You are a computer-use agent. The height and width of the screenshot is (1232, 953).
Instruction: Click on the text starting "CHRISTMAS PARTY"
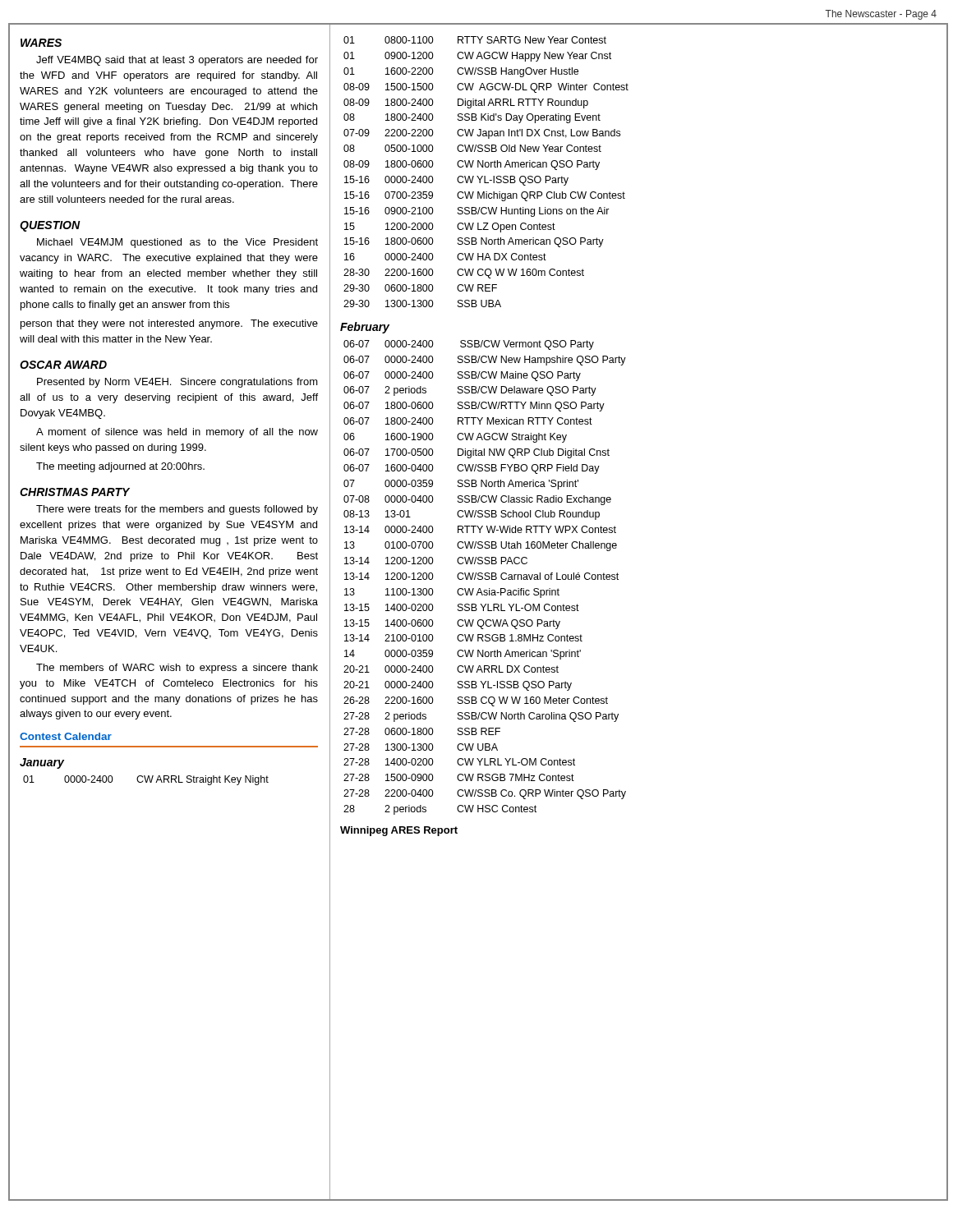pyautogui.click(x=74, y=492)
